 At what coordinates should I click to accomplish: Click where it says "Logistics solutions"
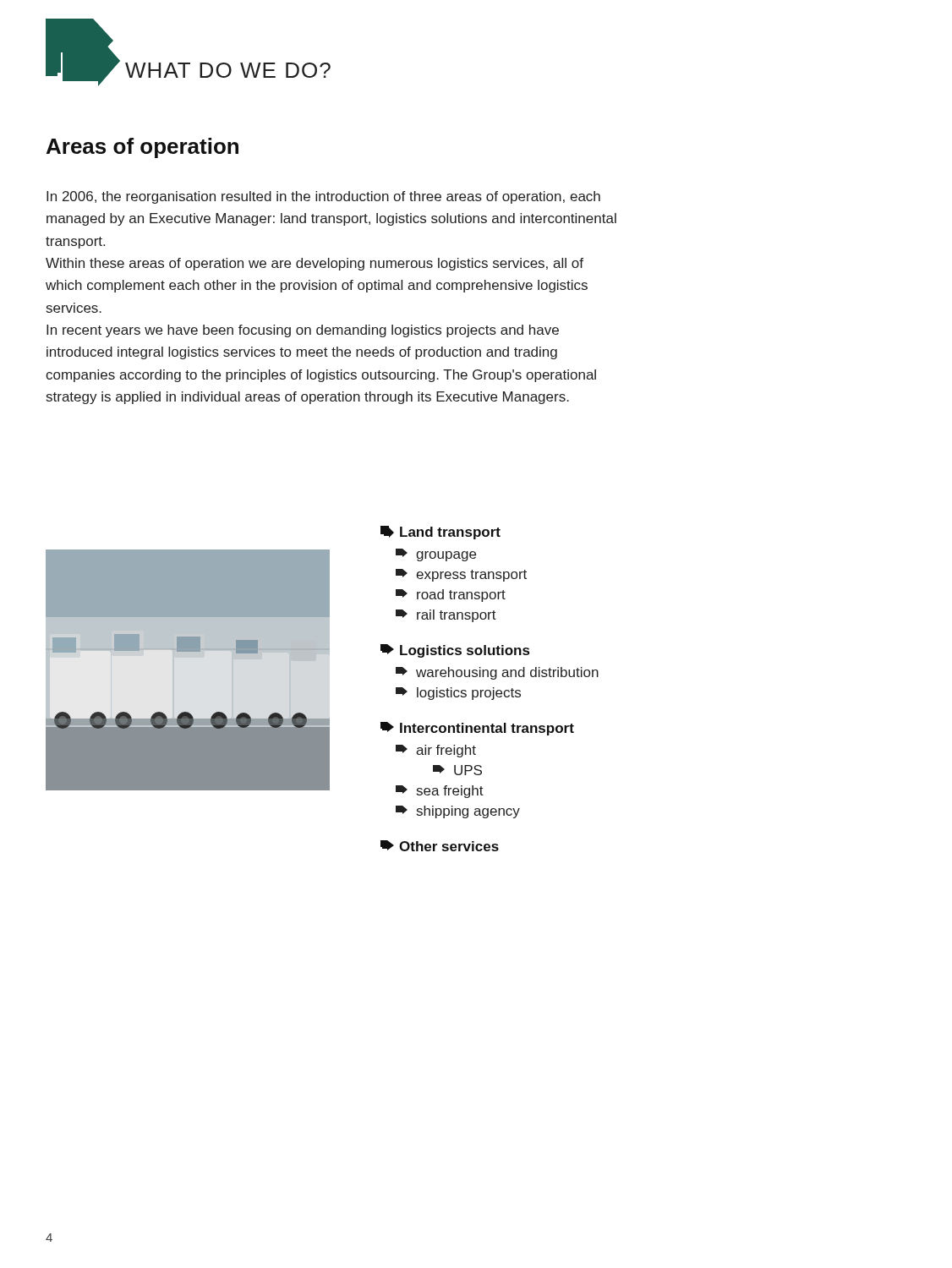(455, 651)
